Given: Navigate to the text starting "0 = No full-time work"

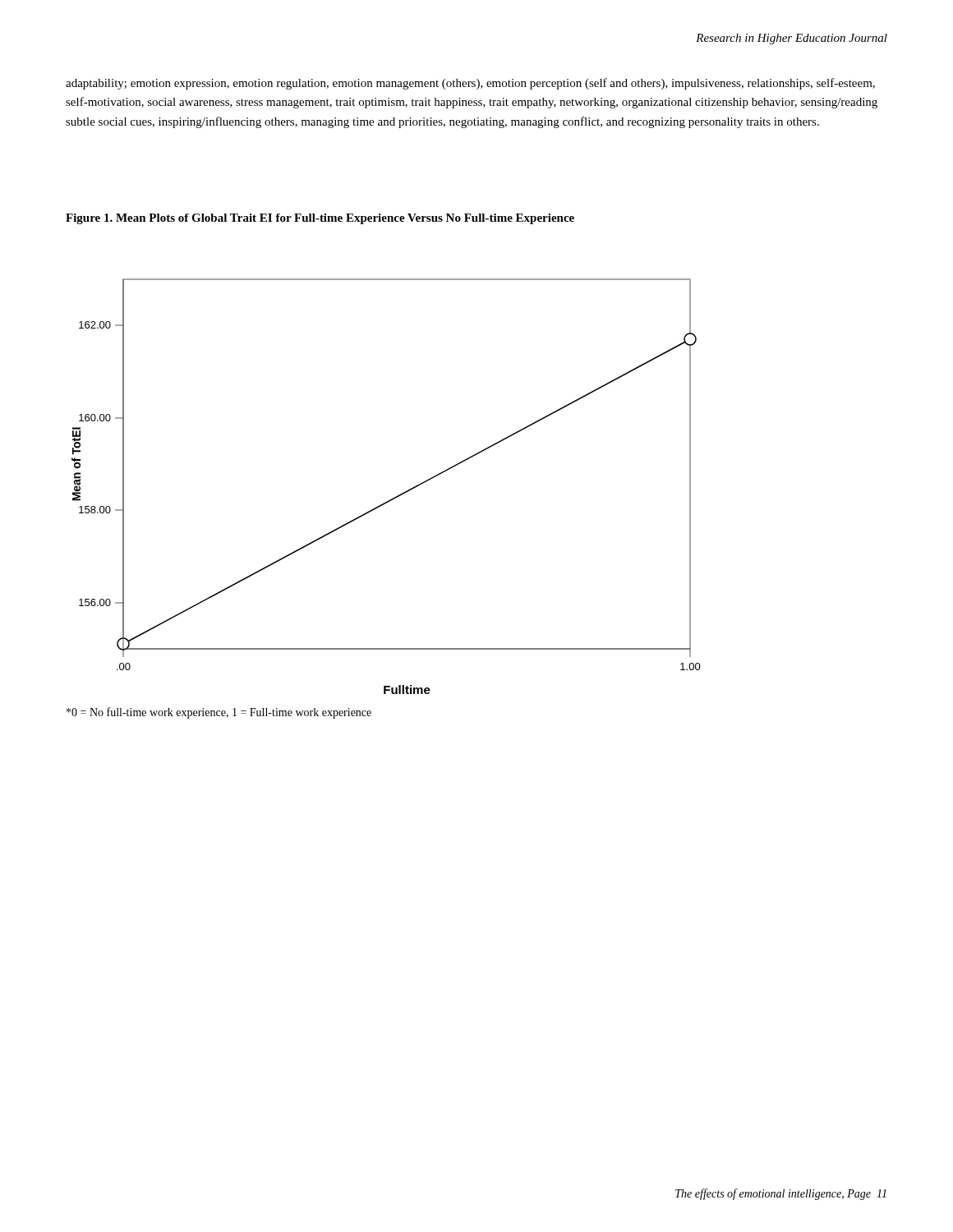Looking at the screenshot, I should [x=219, y=712].
